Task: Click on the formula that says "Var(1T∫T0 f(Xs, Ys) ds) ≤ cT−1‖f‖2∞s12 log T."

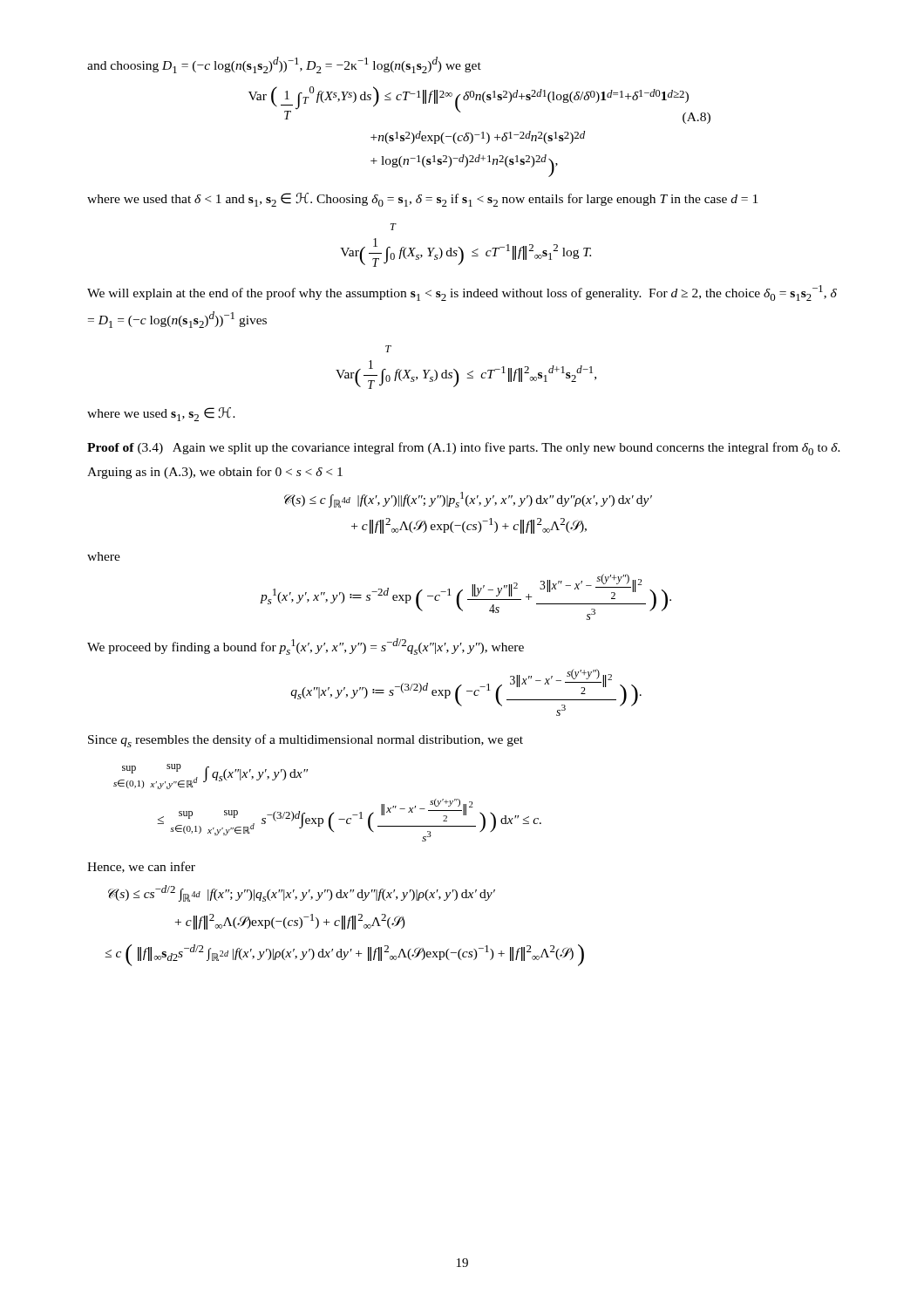Action: pyautogui.click(x=466, y=245)
